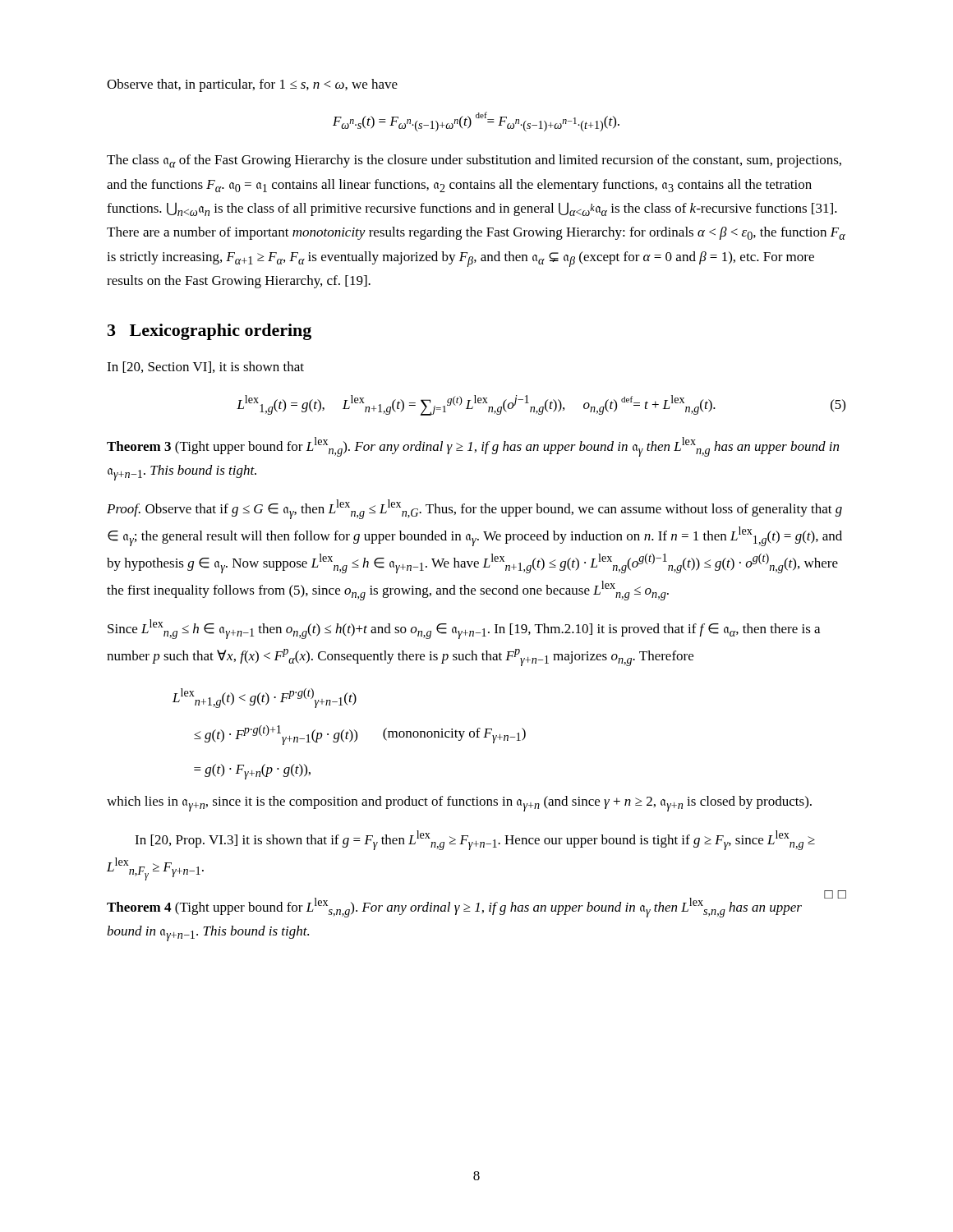Locate the block starting "In [20, Prop. VI.3] it is"
The height and width of the screenshot is (1232, 953).
(476, 854)
